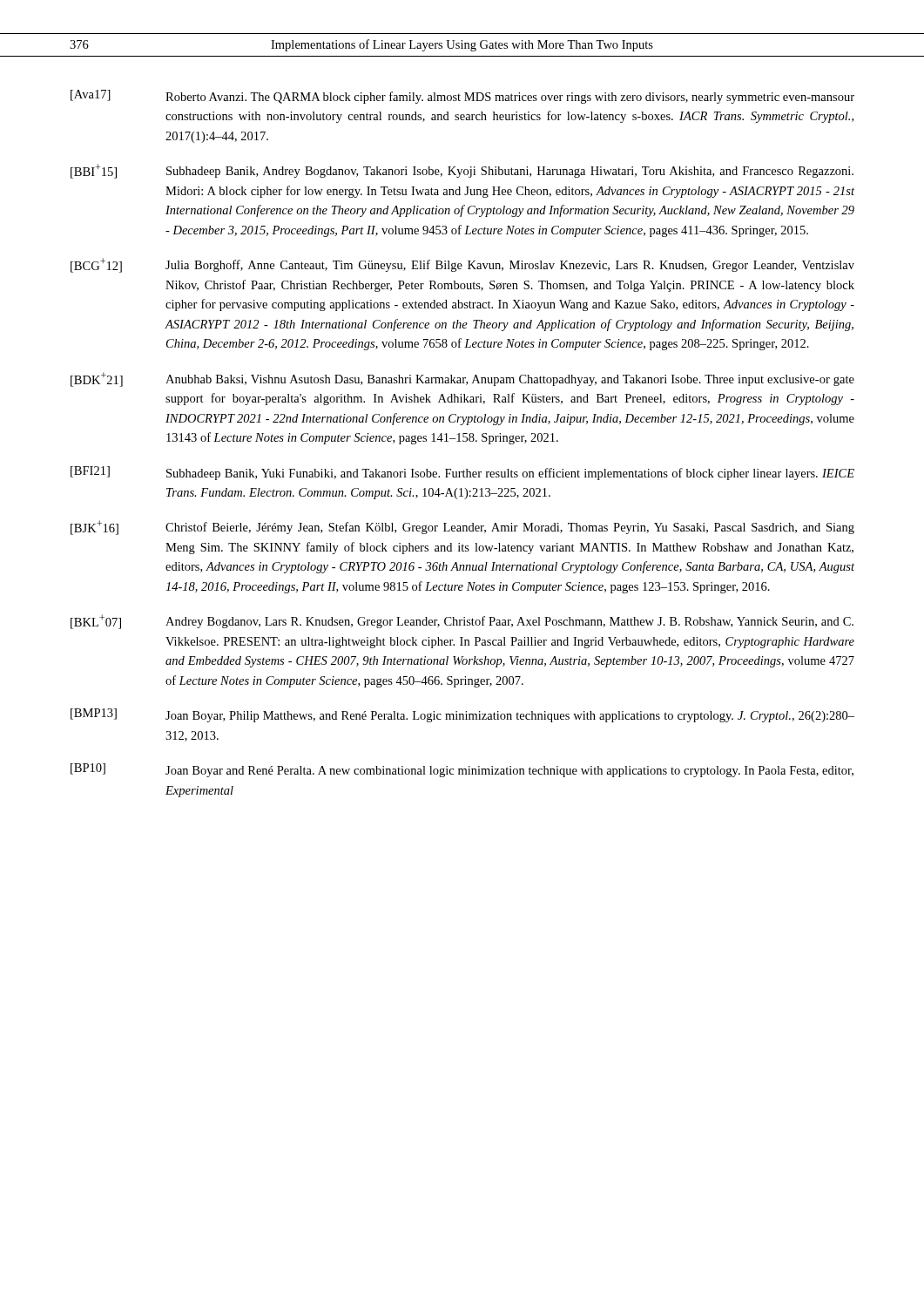Where is the passage that starts "[BP10] Joan Boyar and René Peralta. A new"?
This screenshot has width=924, height=1307.
462,780
